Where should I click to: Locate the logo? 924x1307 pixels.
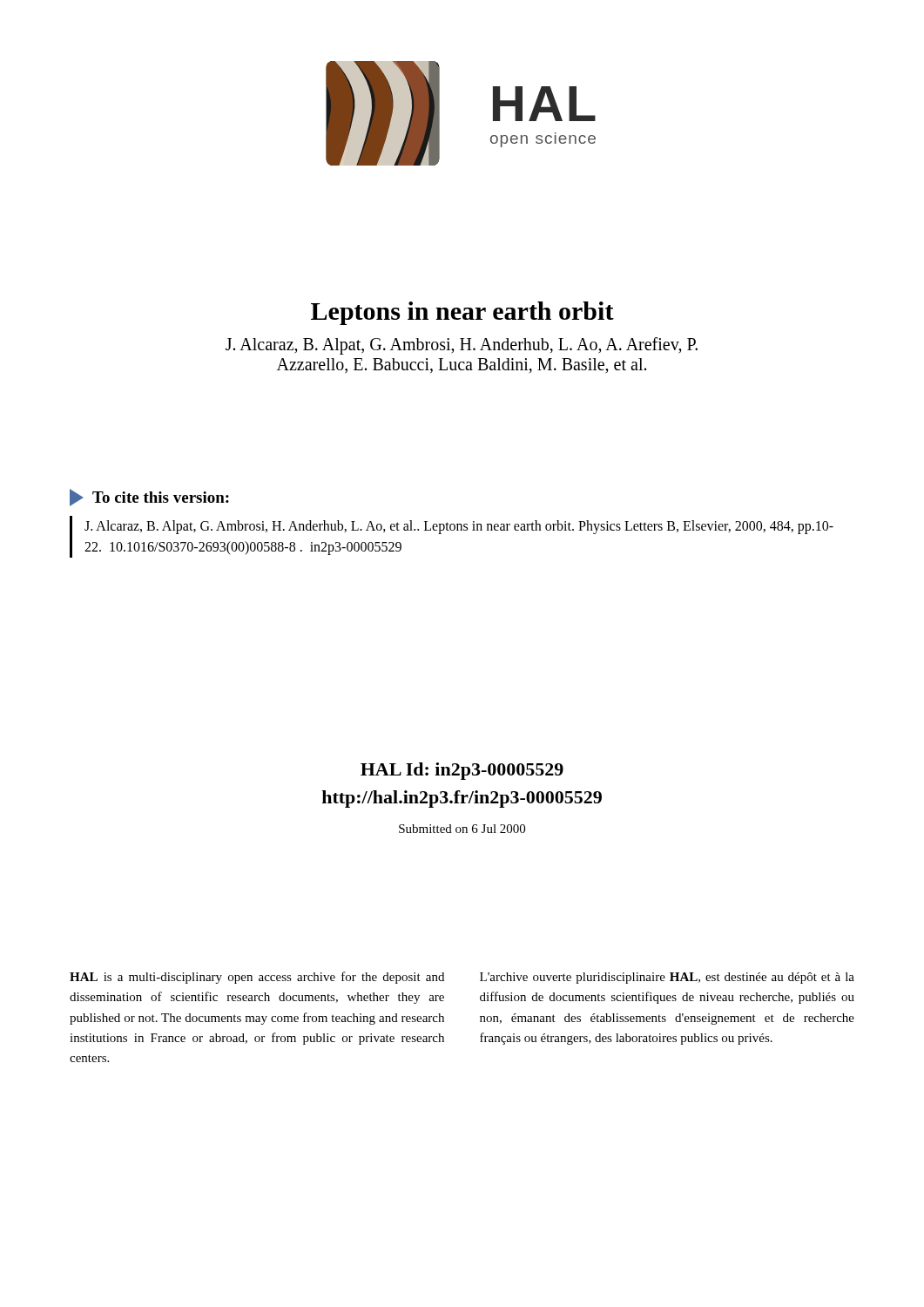pos(462,113)
